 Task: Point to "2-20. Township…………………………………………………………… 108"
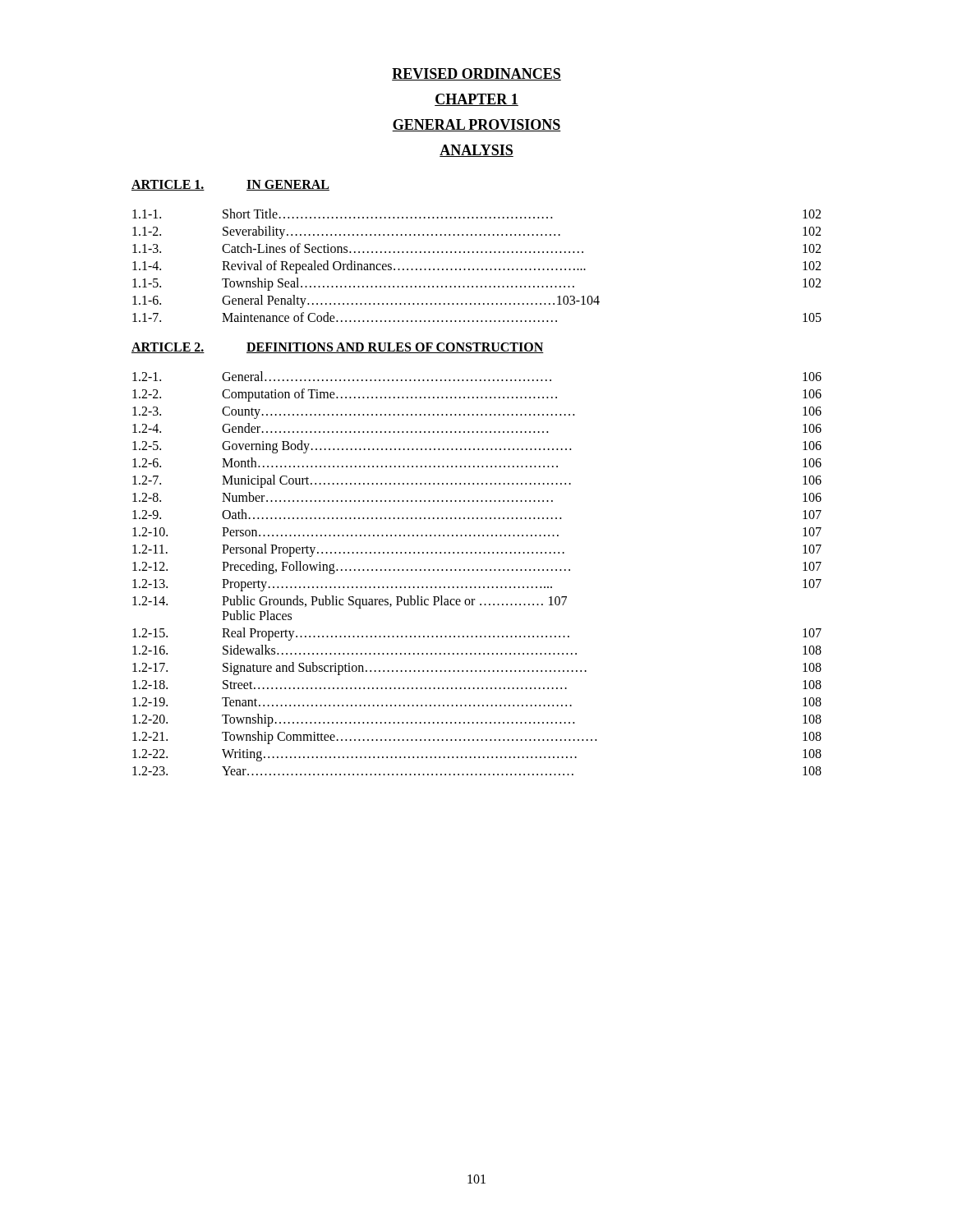click(x=476, y=719)
